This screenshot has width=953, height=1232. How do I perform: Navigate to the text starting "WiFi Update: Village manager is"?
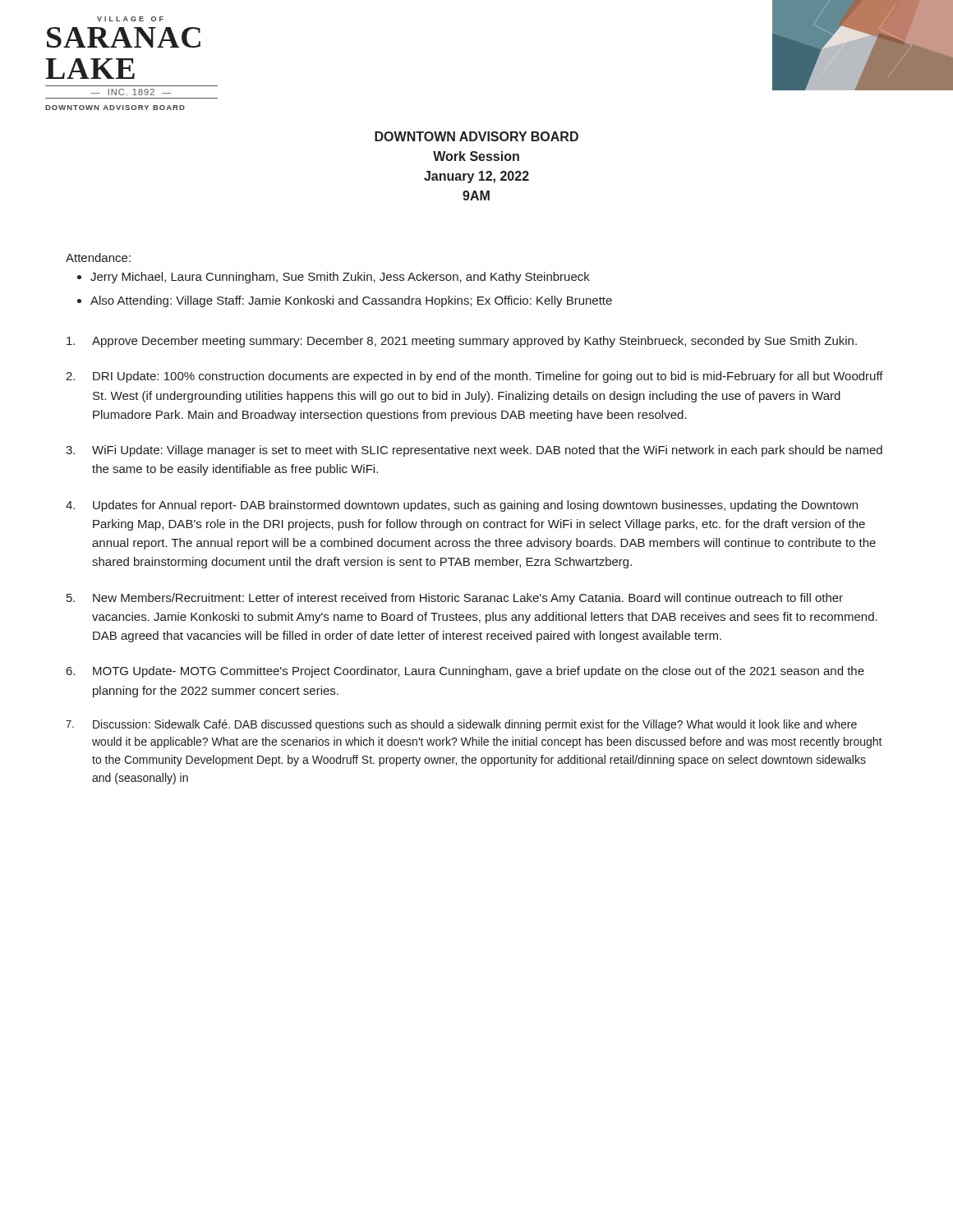click(488, 459)
